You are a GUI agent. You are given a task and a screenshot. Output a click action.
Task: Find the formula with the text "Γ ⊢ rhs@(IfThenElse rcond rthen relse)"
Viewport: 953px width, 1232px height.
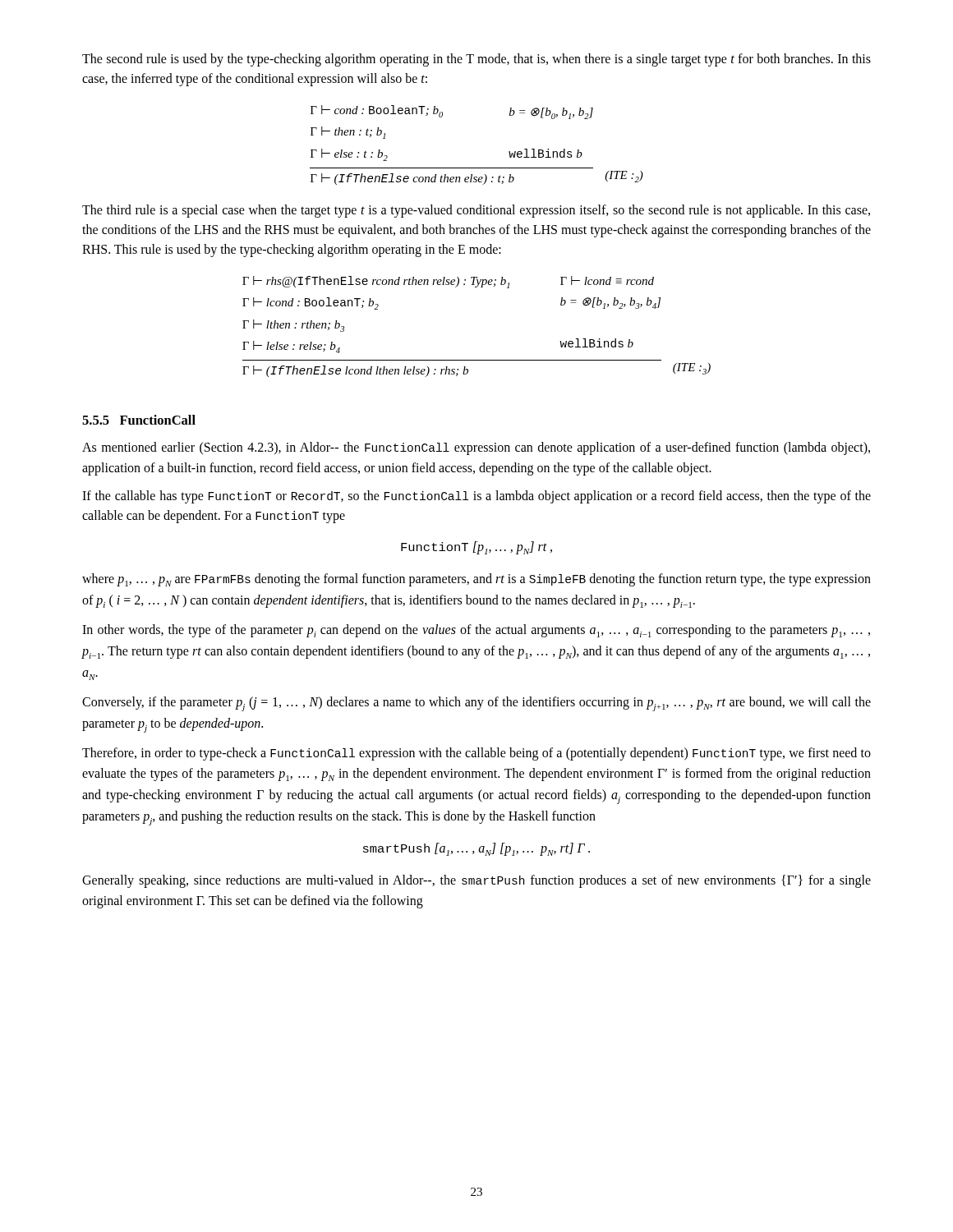(x=448, y=282)
